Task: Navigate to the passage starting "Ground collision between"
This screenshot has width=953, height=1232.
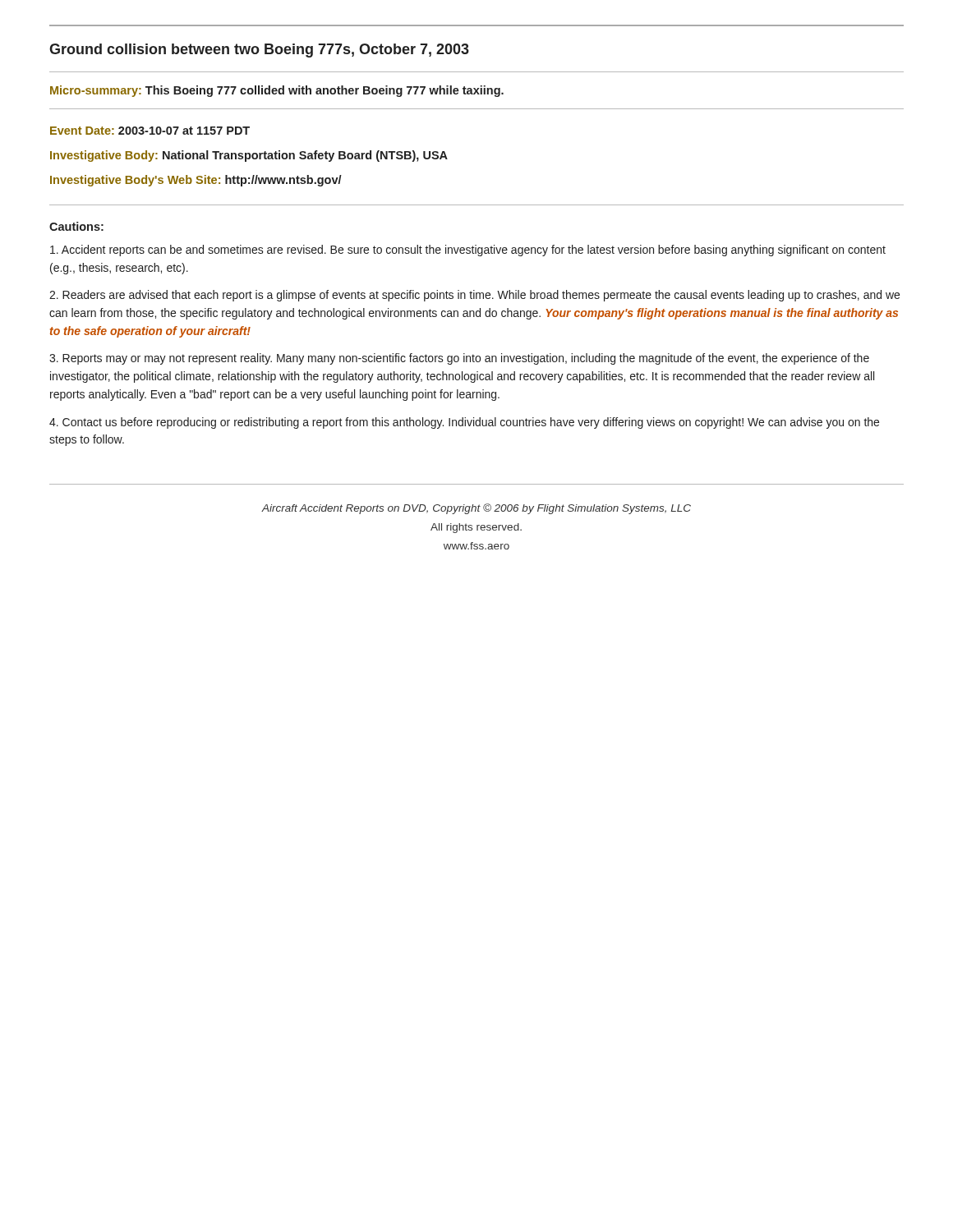Action: pyautogui.click(x=259, y=49)
